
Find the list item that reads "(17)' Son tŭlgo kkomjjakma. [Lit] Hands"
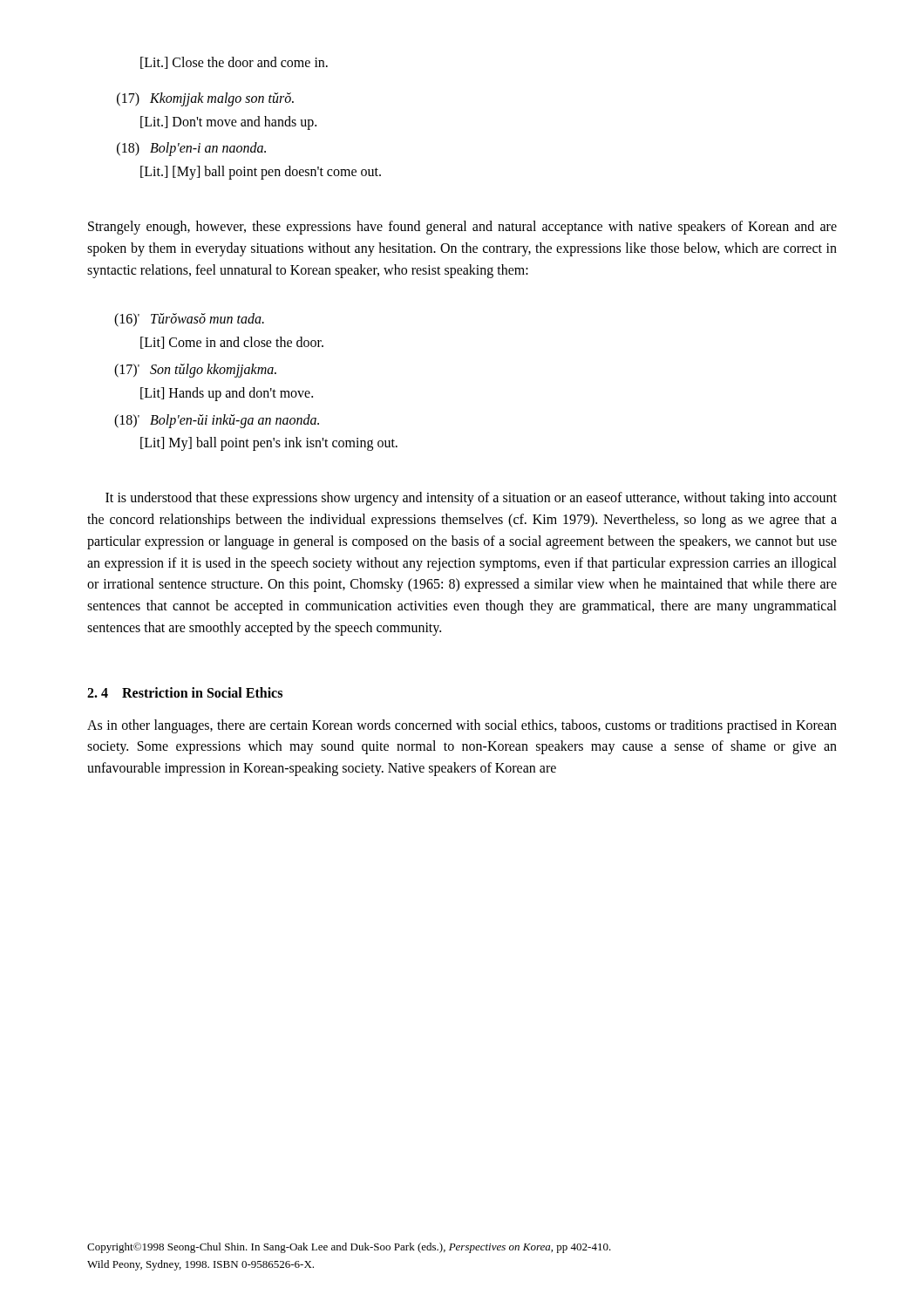point(195,371)
